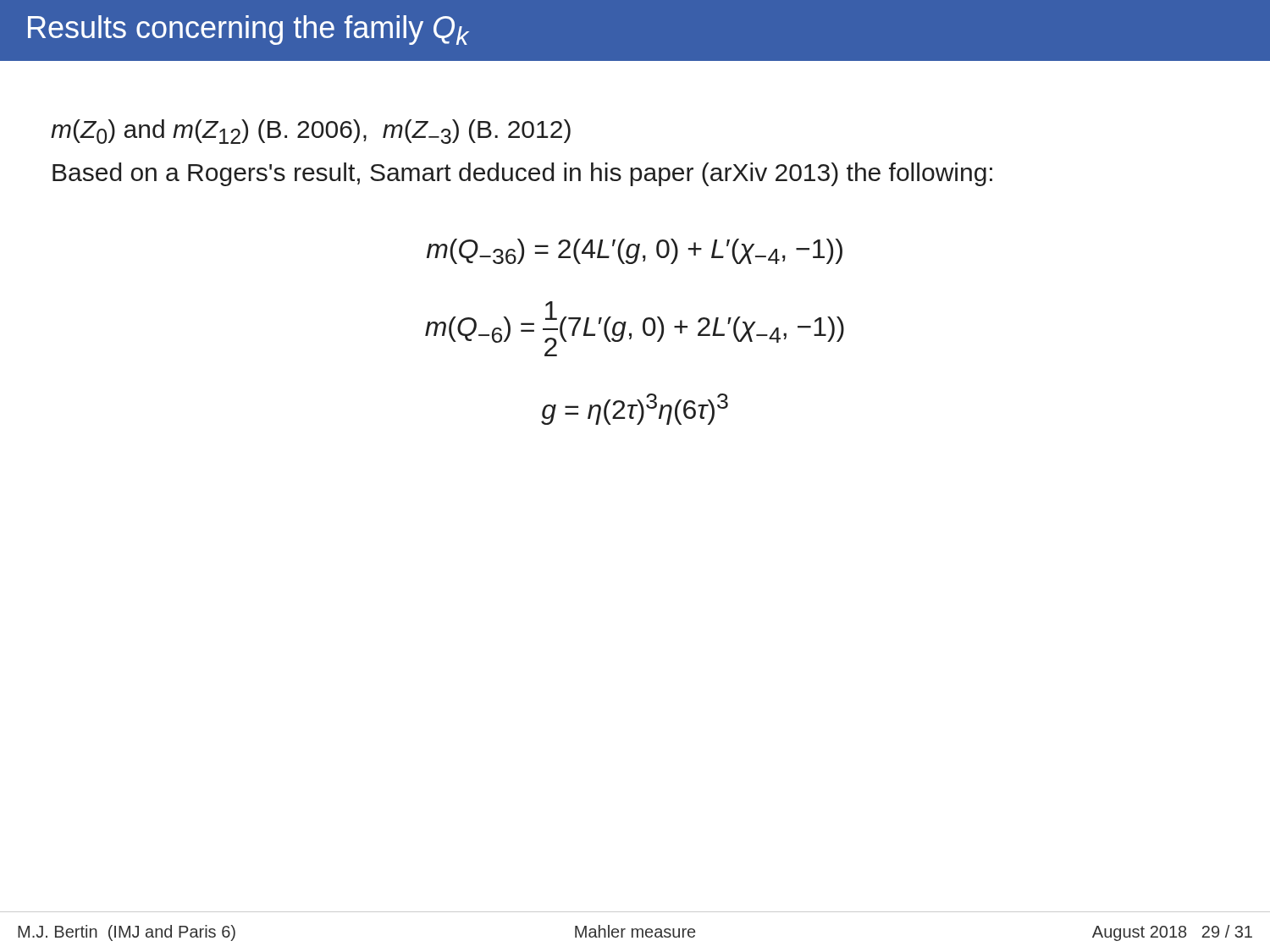
Task: Find the region starting "m(Z0) and m(Z12) (B. 2006), m(Z−3) (B."
Action: point(523,150)
